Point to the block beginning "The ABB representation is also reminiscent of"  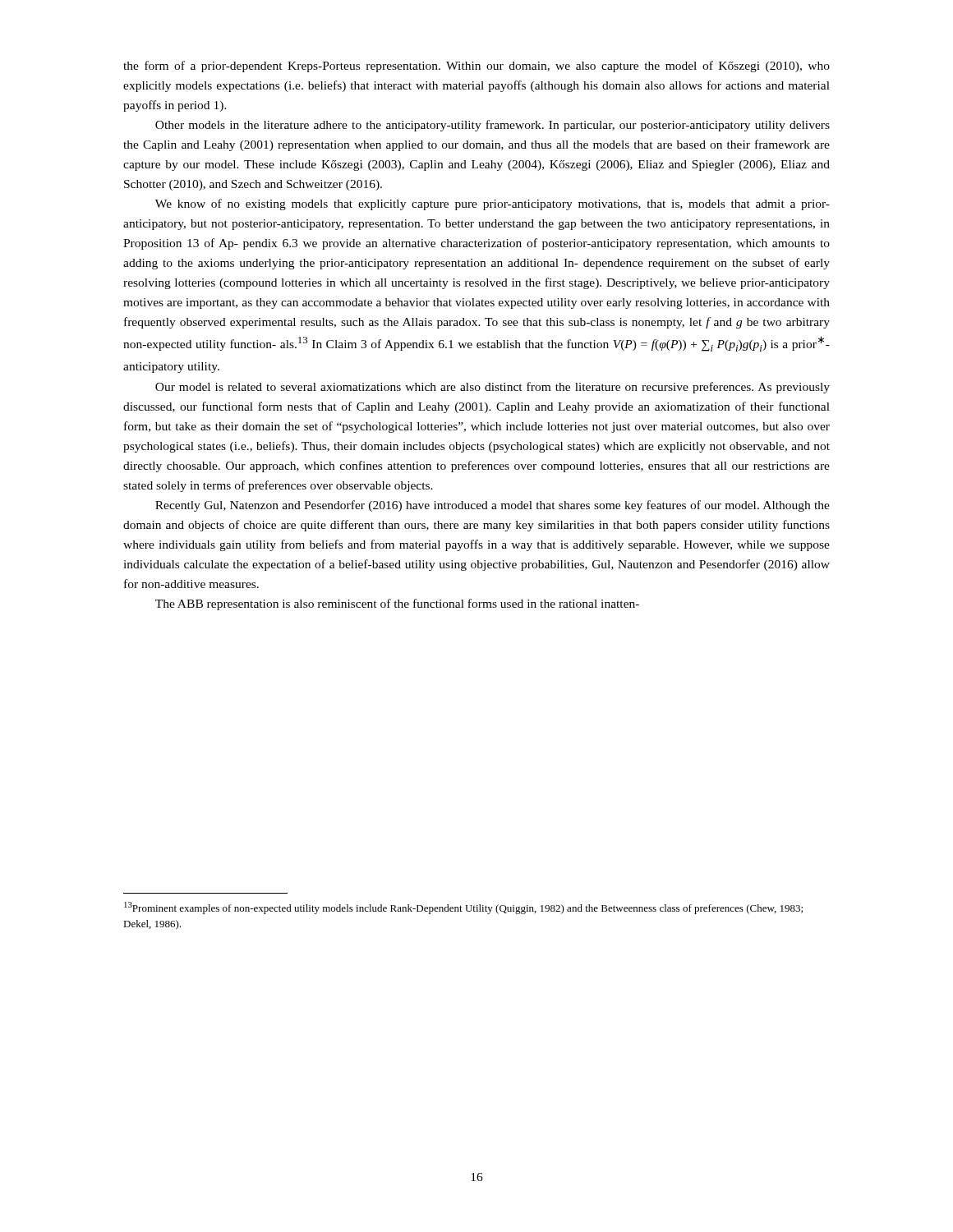click(x=476, y=603)
